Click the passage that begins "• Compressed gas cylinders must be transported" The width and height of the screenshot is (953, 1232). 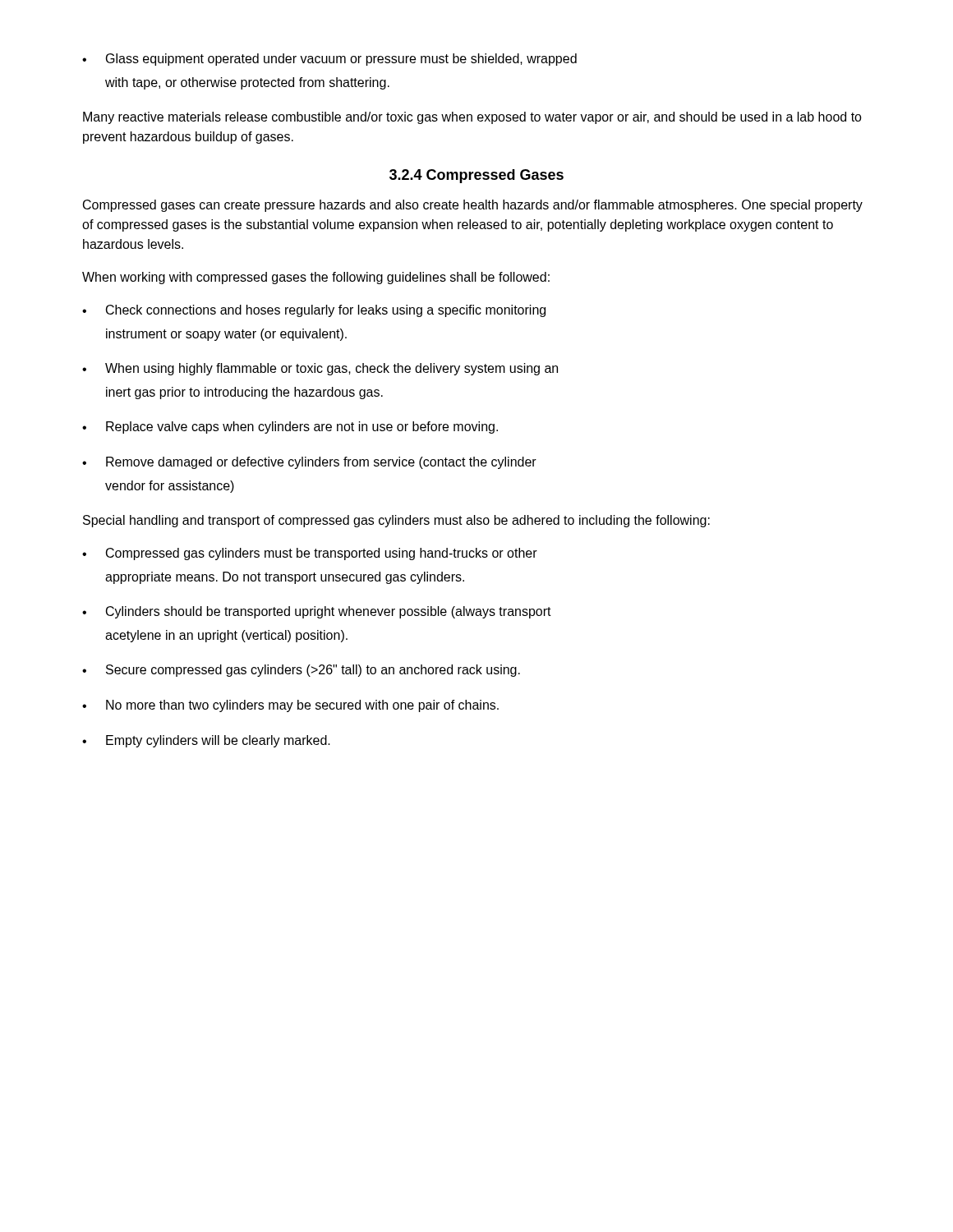click(476, 565)
